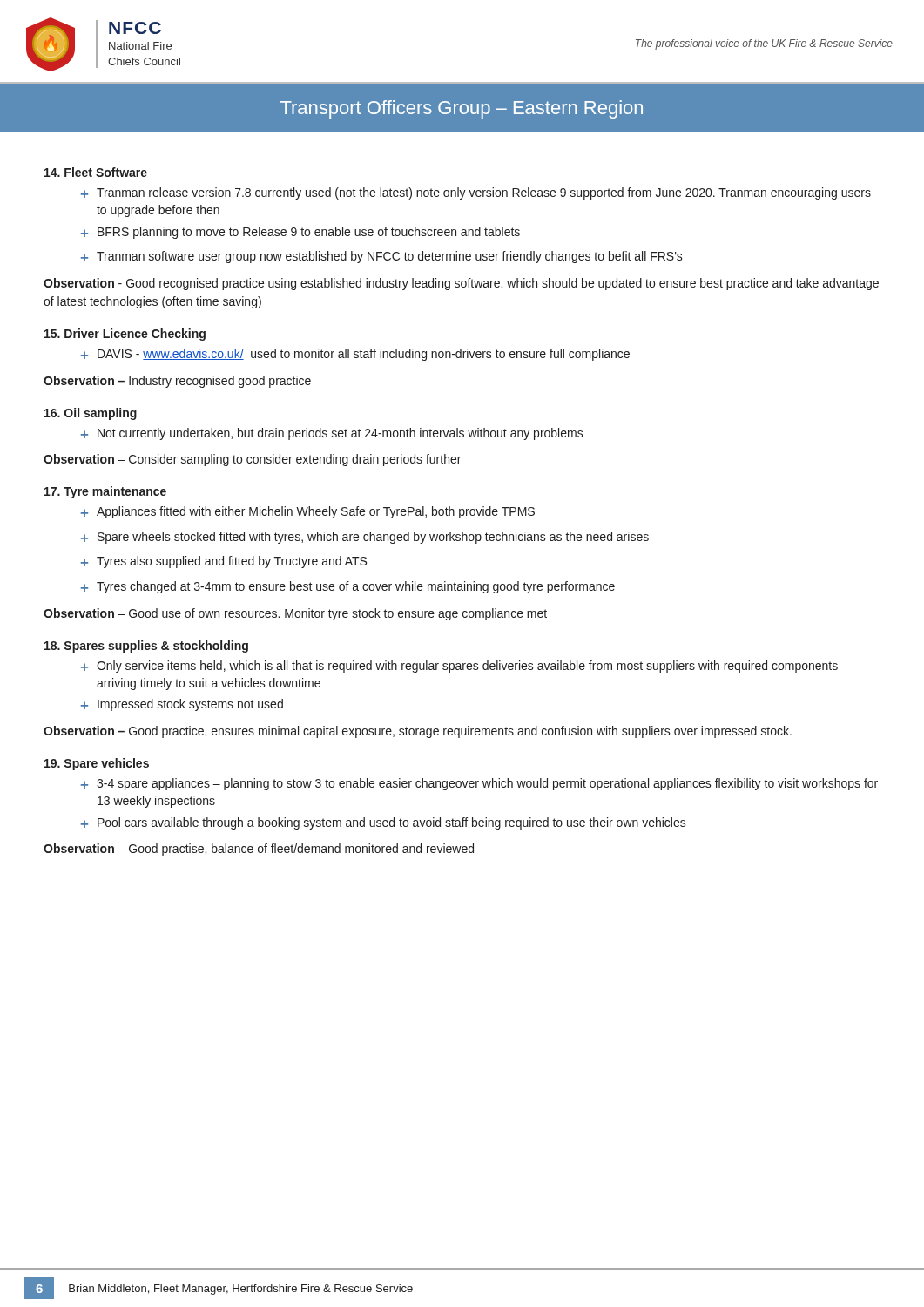
Task: Point to the block beginning "+ Not currently undertaken, but"
Action: [x=332, y=435]
